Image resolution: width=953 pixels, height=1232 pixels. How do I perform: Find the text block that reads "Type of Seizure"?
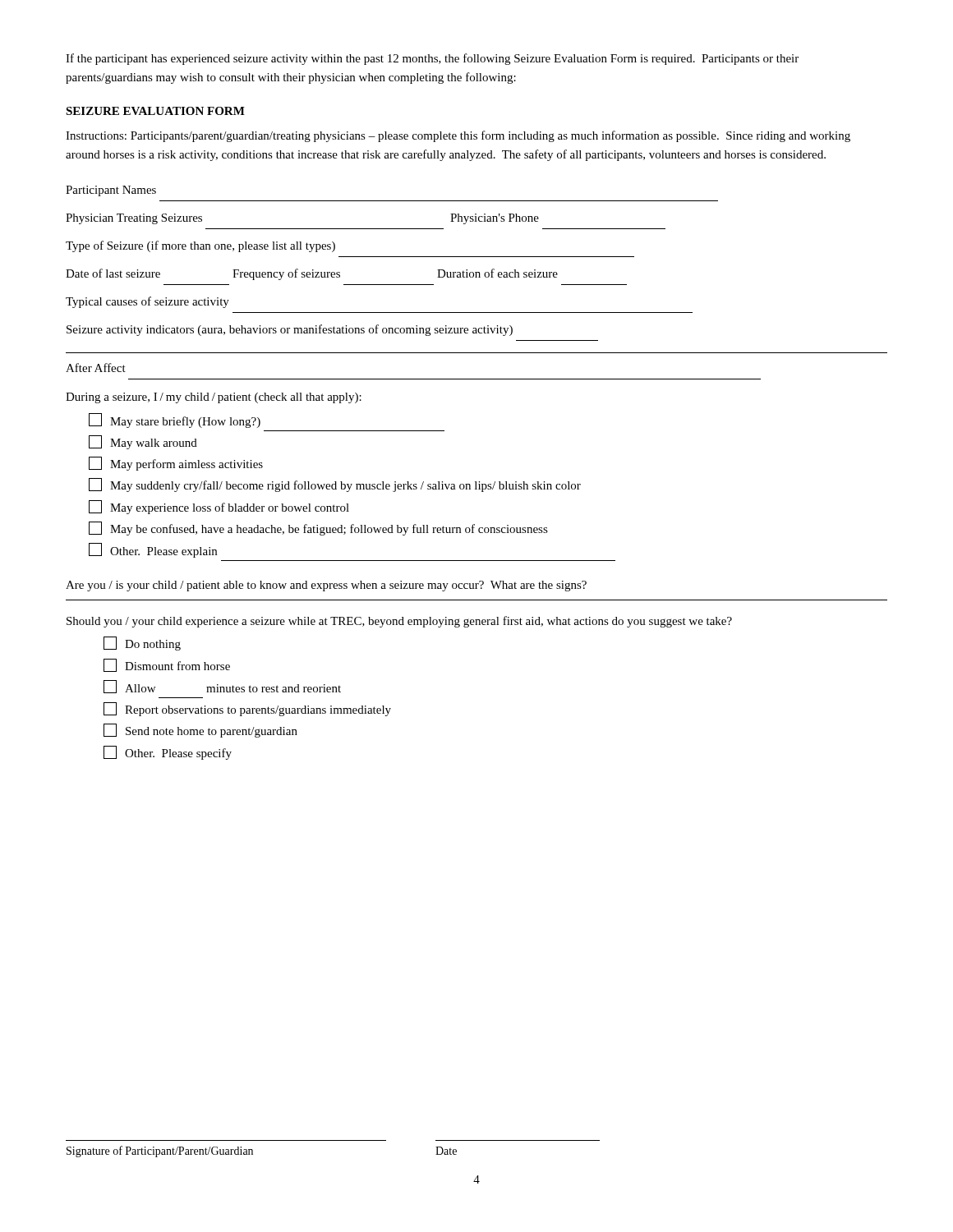350,246
